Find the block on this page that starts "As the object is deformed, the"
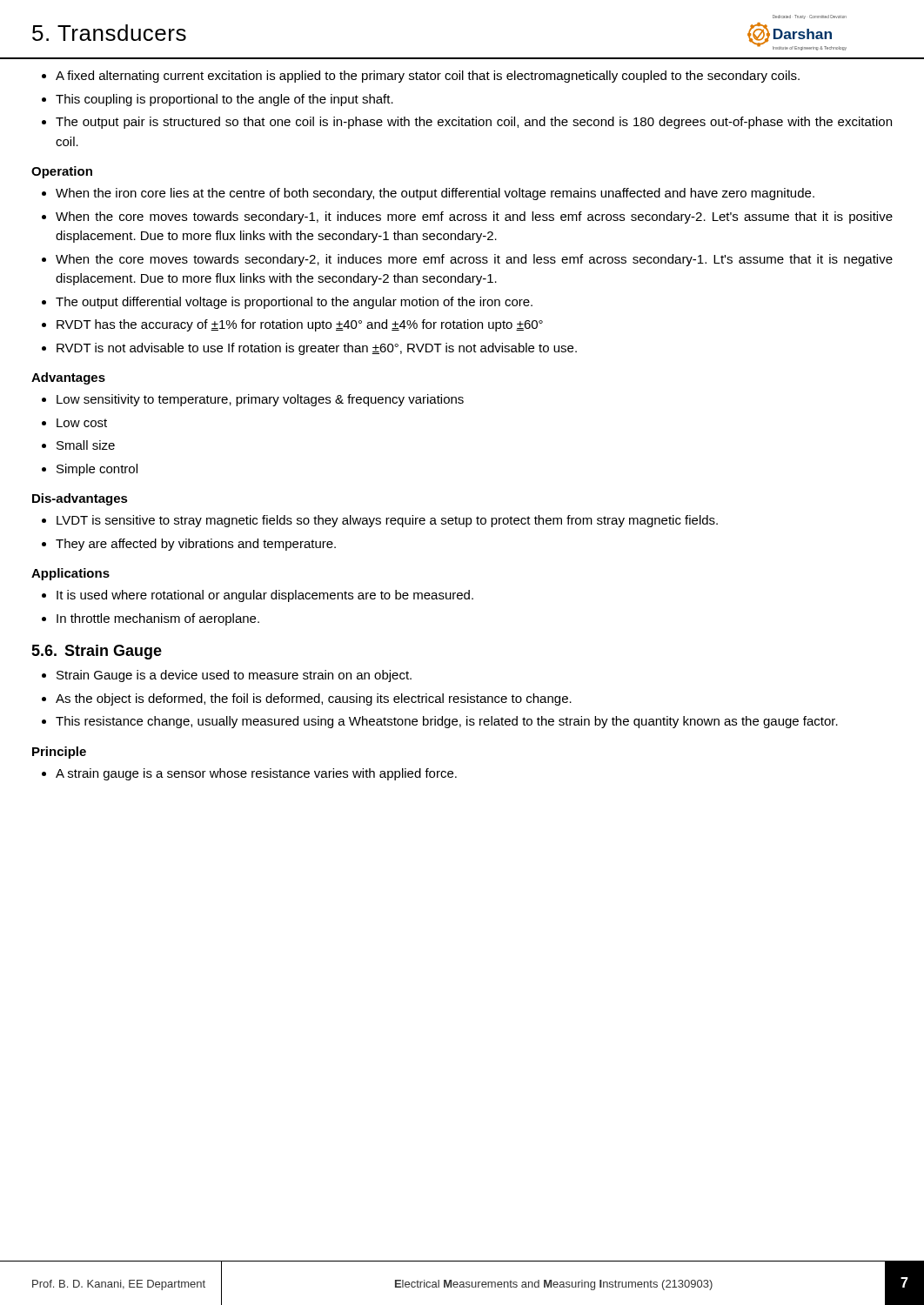Screen dimensions: 1305x924 [x=474, y=698]
